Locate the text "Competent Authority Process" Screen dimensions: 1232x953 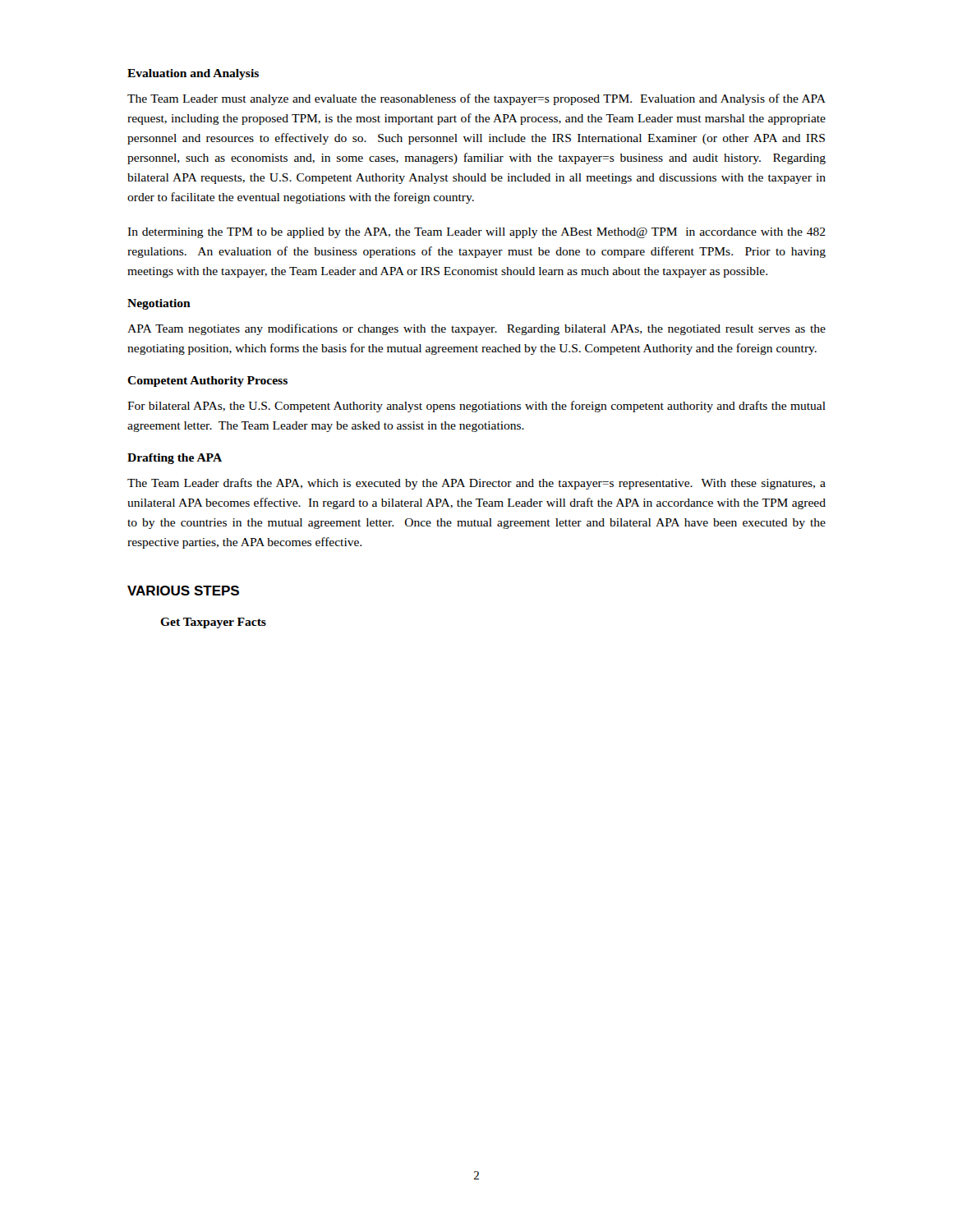pyautogui.click(x=208, y=380)
